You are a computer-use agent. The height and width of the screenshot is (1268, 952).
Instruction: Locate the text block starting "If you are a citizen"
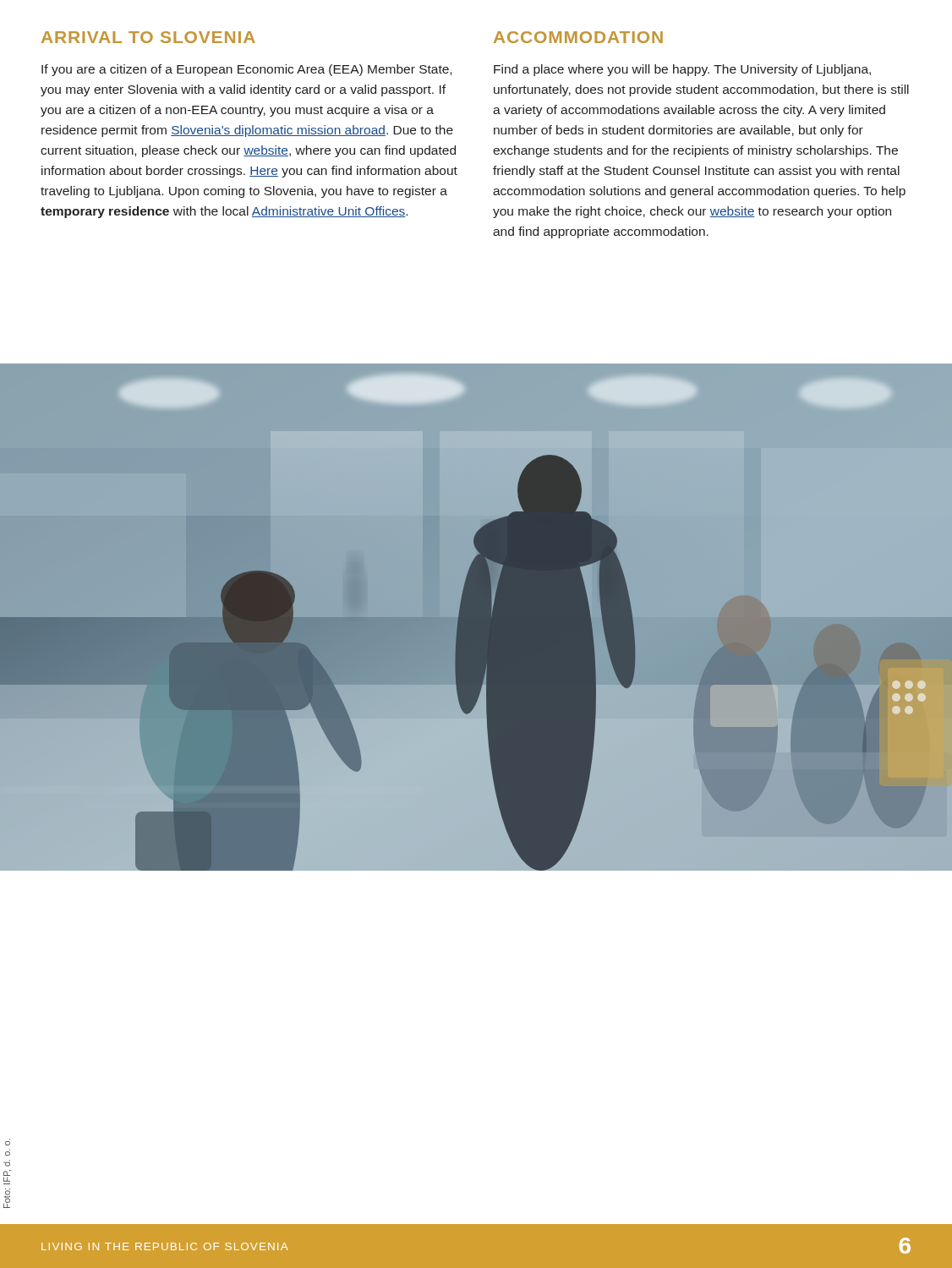pos(249,140)
